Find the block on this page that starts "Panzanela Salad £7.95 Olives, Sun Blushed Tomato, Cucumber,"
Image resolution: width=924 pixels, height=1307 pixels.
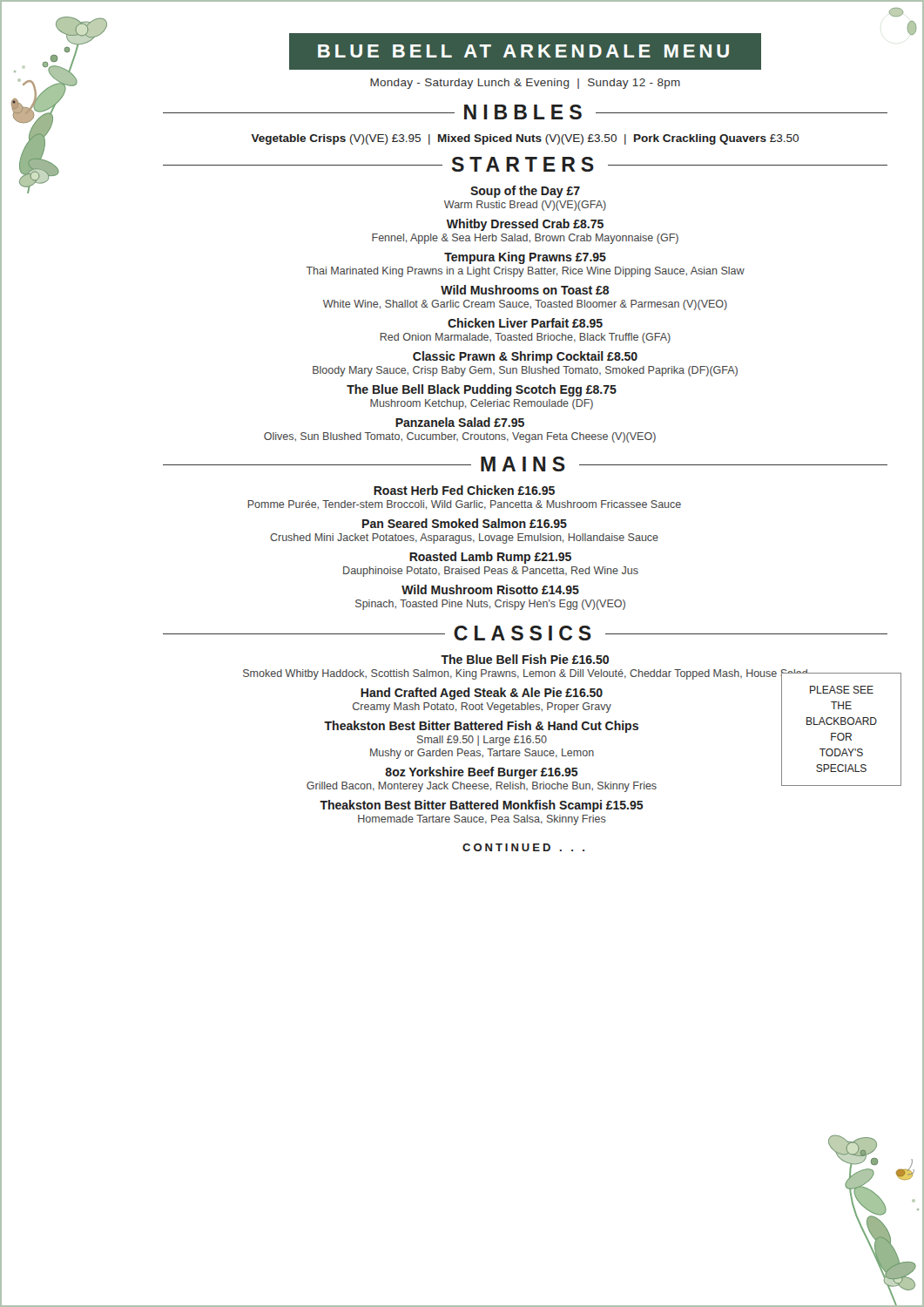click(460, 429)
